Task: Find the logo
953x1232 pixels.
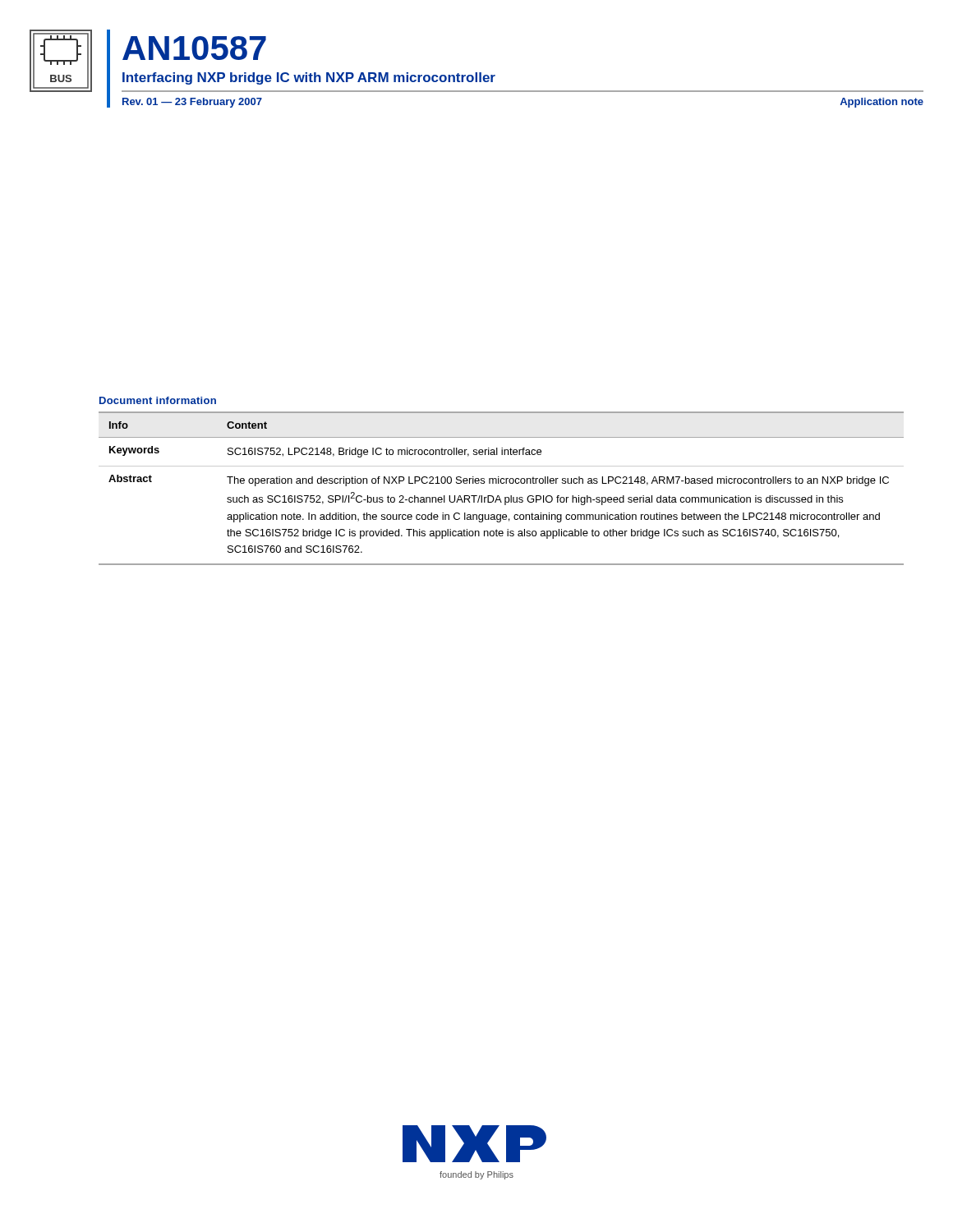Action: (x=476, y=1146)
